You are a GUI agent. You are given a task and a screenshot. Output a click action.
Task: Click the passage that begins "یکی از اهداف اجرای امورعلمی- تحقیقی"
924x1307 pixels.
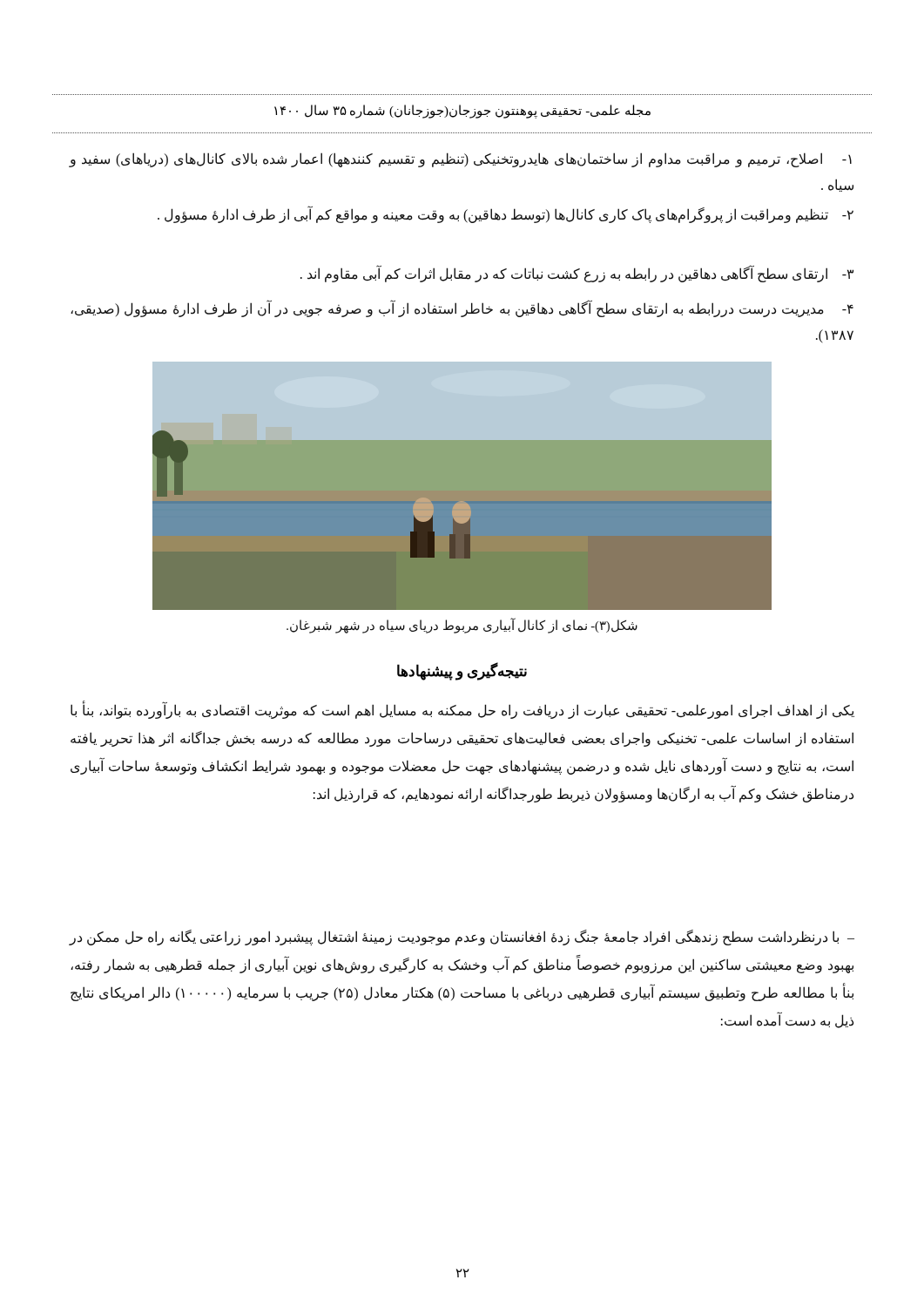point(462,752)
